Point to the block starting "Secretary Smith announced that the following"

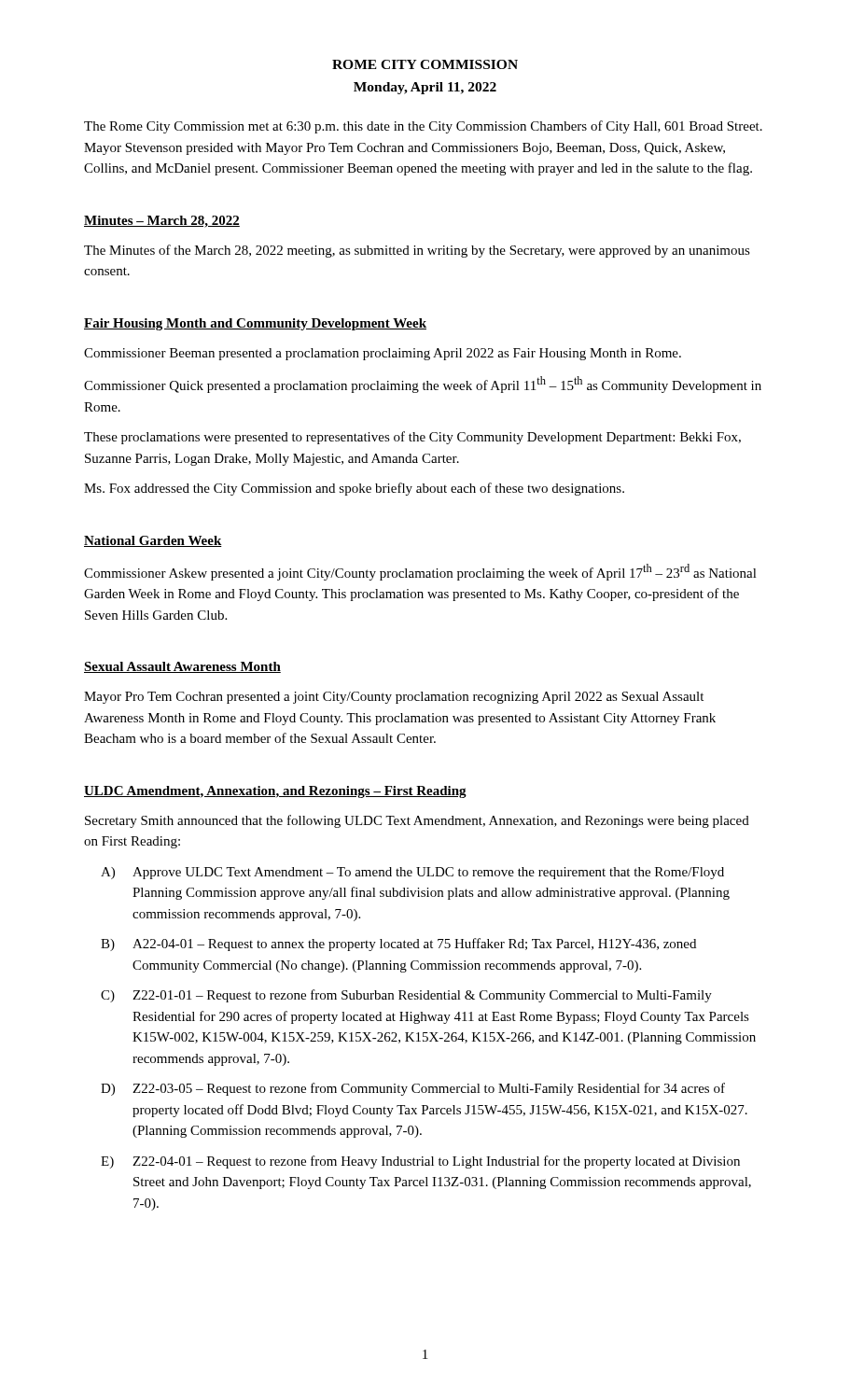click(416, 830)
